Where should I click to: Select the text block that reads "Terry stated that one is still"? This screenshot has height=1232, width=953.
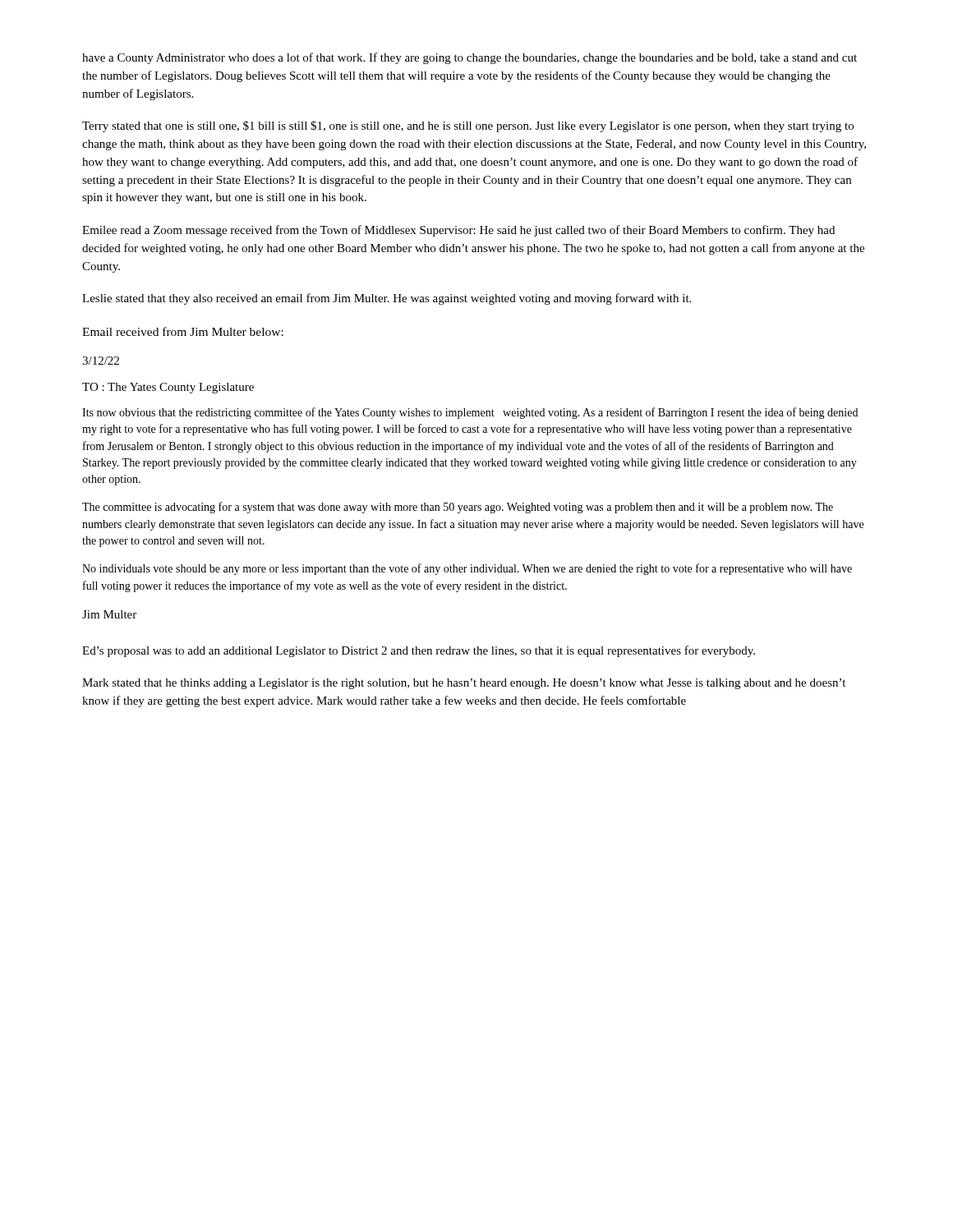[x=474, y=162]
